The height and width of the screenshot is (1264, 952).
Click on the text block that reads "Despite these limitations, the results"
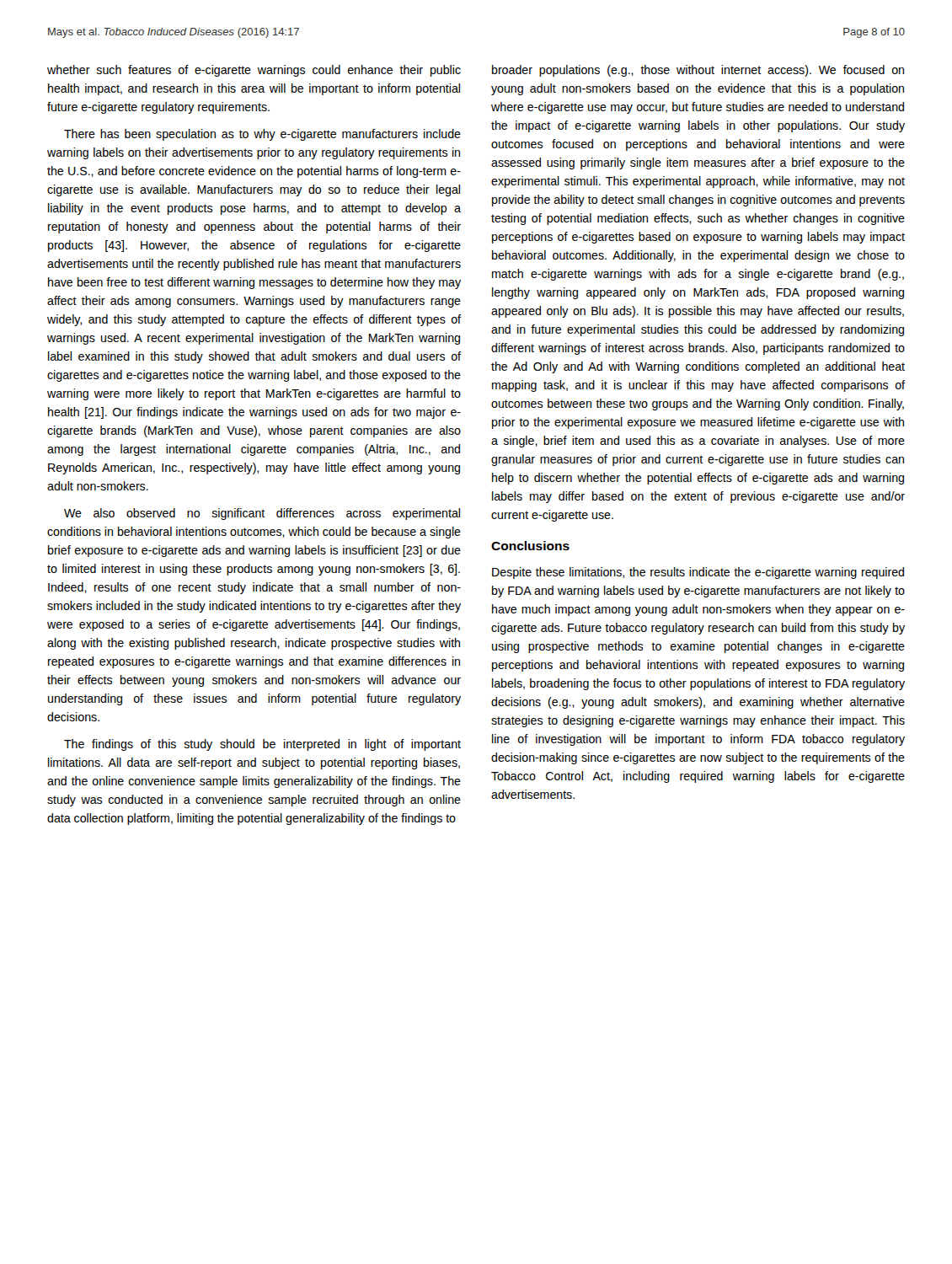698,683
